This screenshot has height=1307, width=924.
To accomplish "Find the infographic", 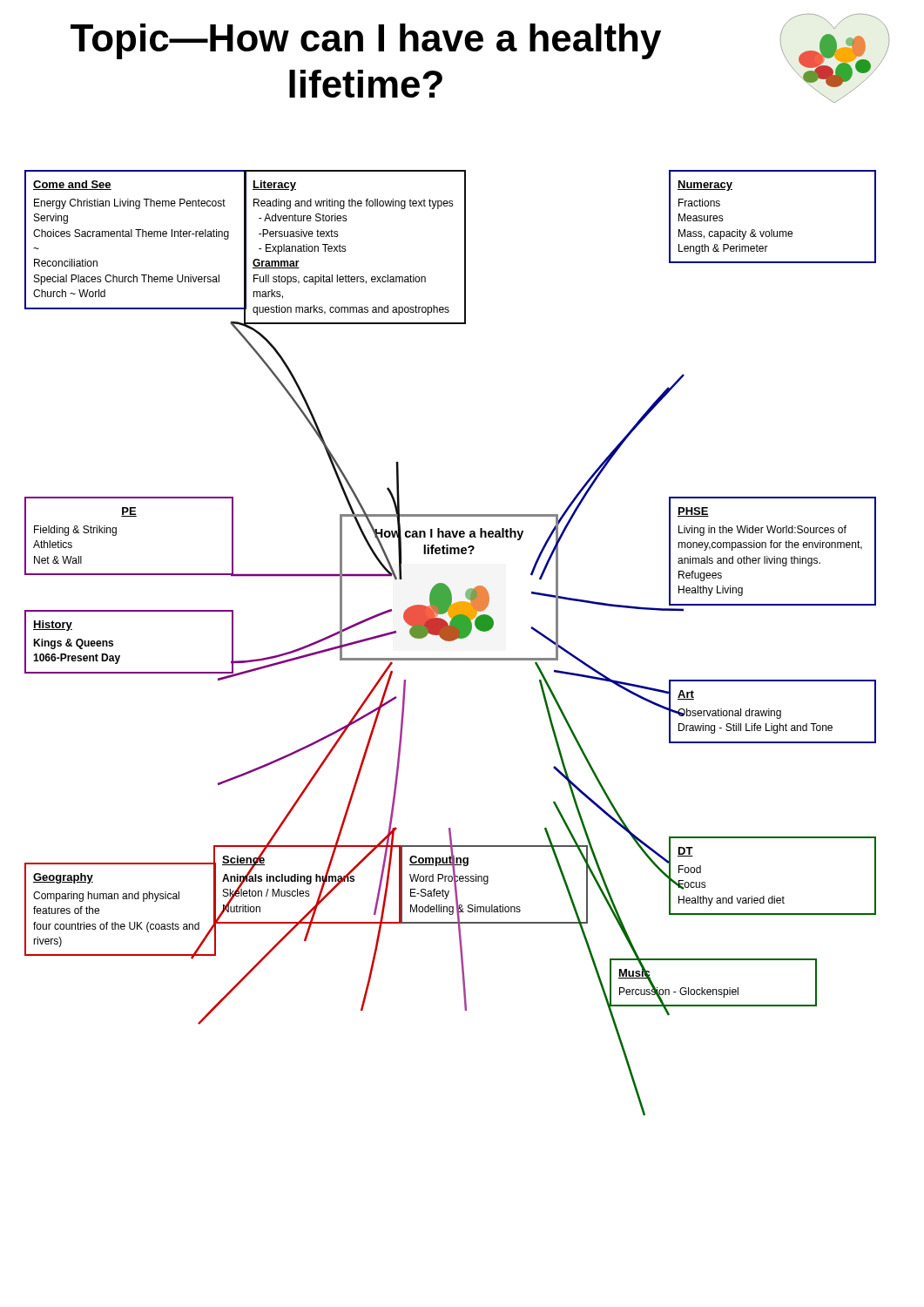I will (x=462, y=706).
